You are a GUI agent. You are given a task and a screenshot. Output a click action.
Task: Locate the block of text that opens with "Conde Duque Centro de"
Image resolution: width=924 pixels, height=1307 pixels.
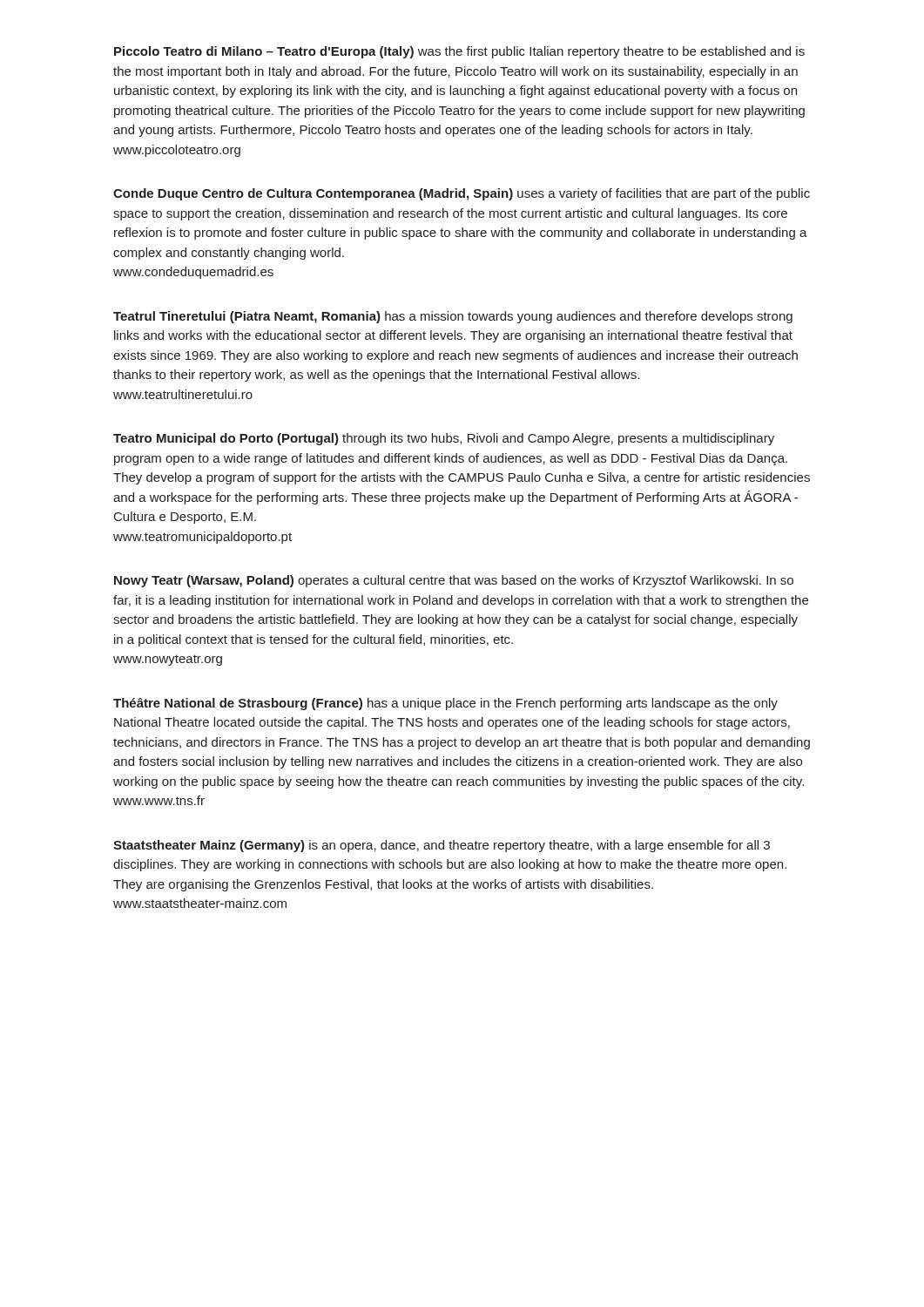[462, 233]
